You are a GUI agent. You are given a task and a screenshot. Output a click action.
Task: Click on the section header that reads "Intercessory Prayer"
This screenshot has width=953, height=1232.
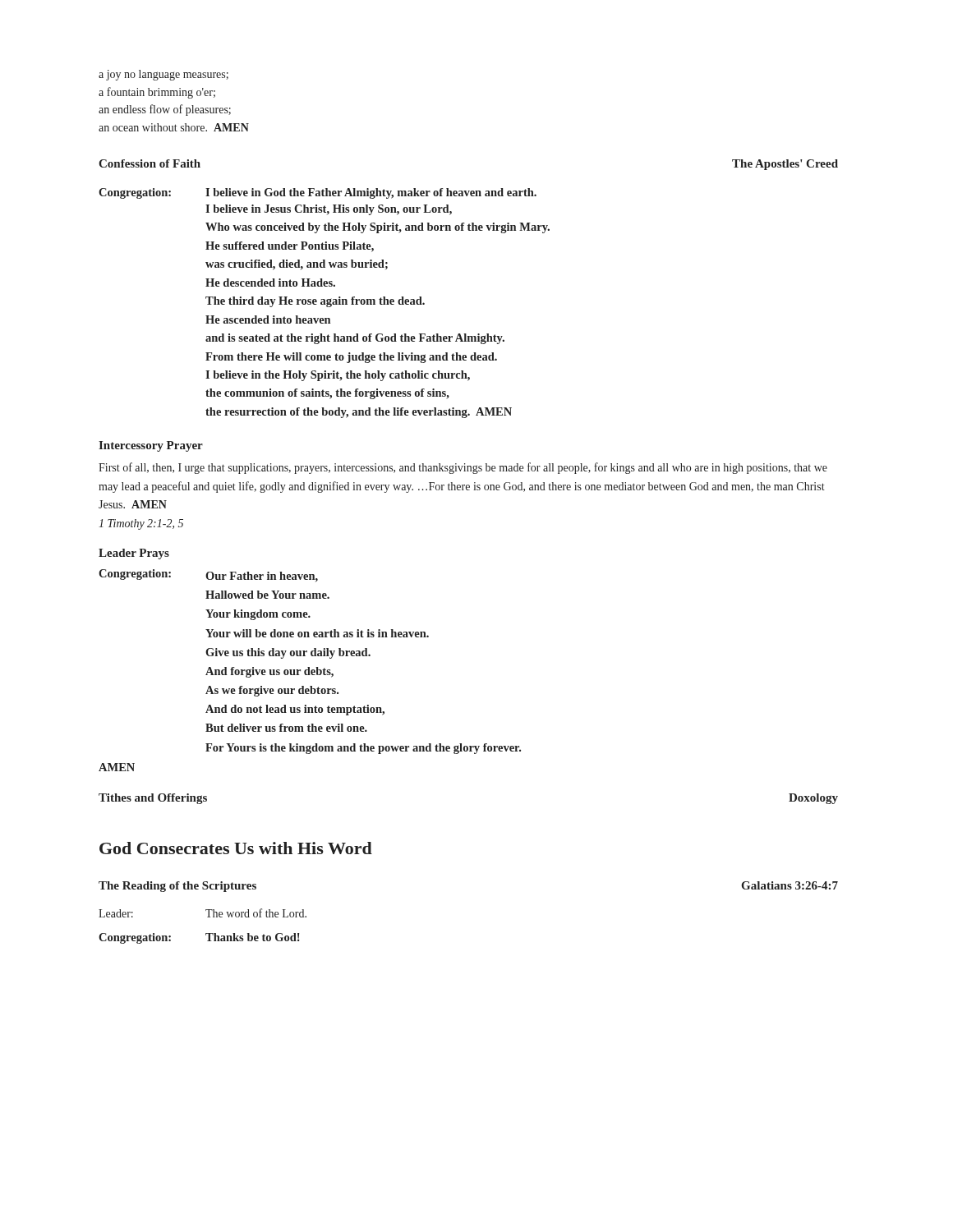tap(151, 445)
